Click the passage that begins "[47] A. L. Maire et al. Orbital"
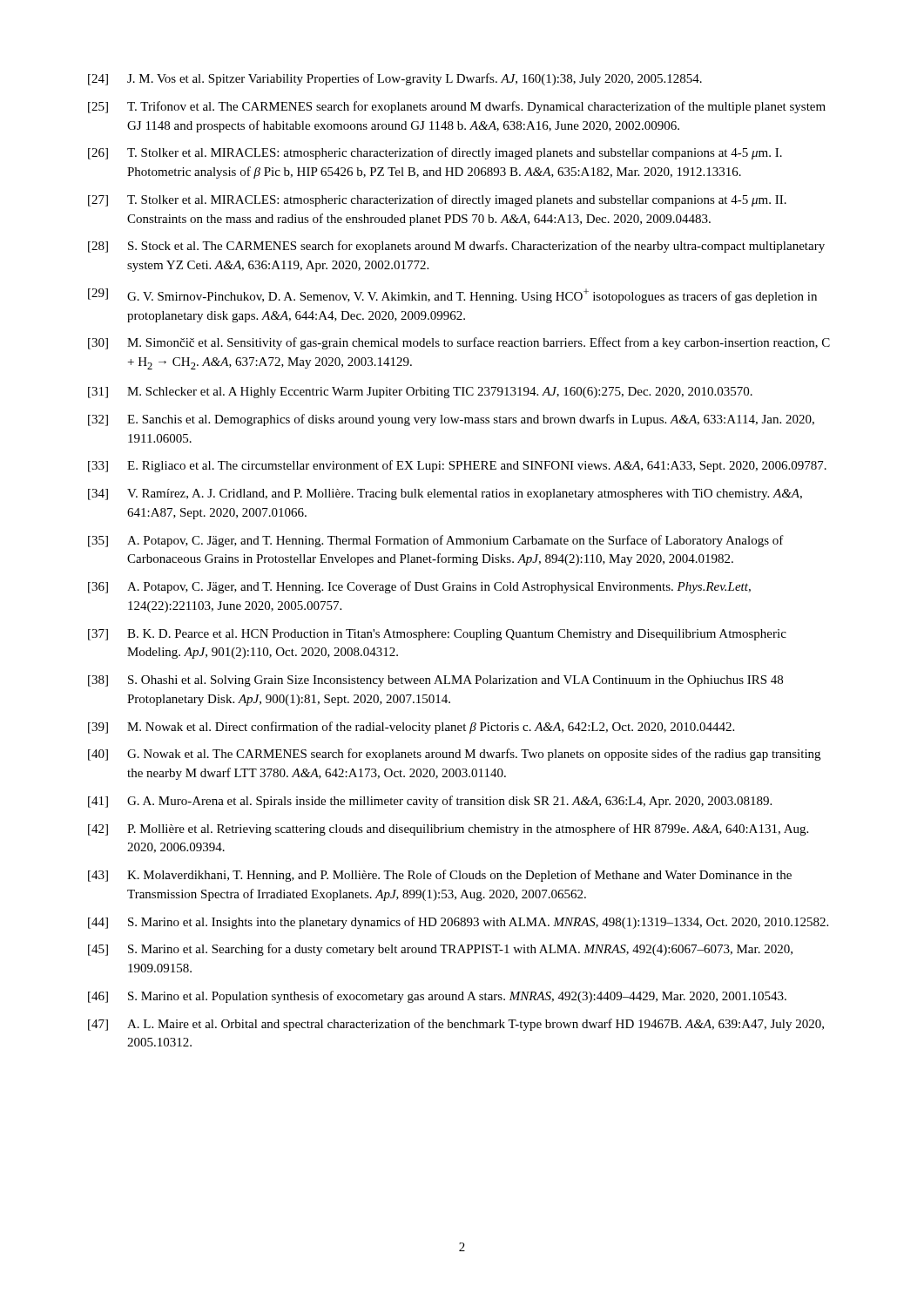 pyautogui.click(x=462, y=1034)
